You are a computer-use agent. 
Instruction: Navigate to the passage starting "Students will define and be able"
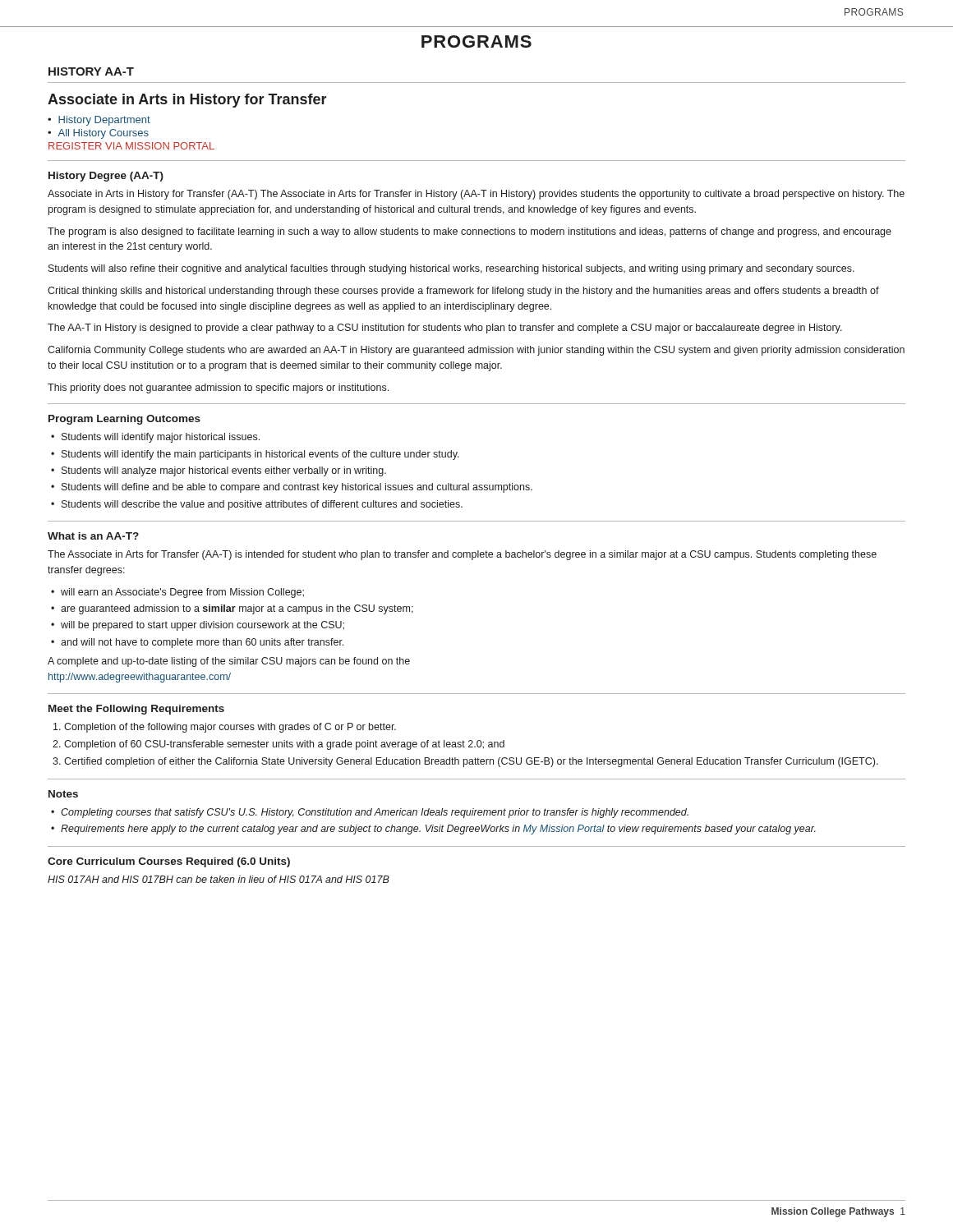tap(297, 487)
